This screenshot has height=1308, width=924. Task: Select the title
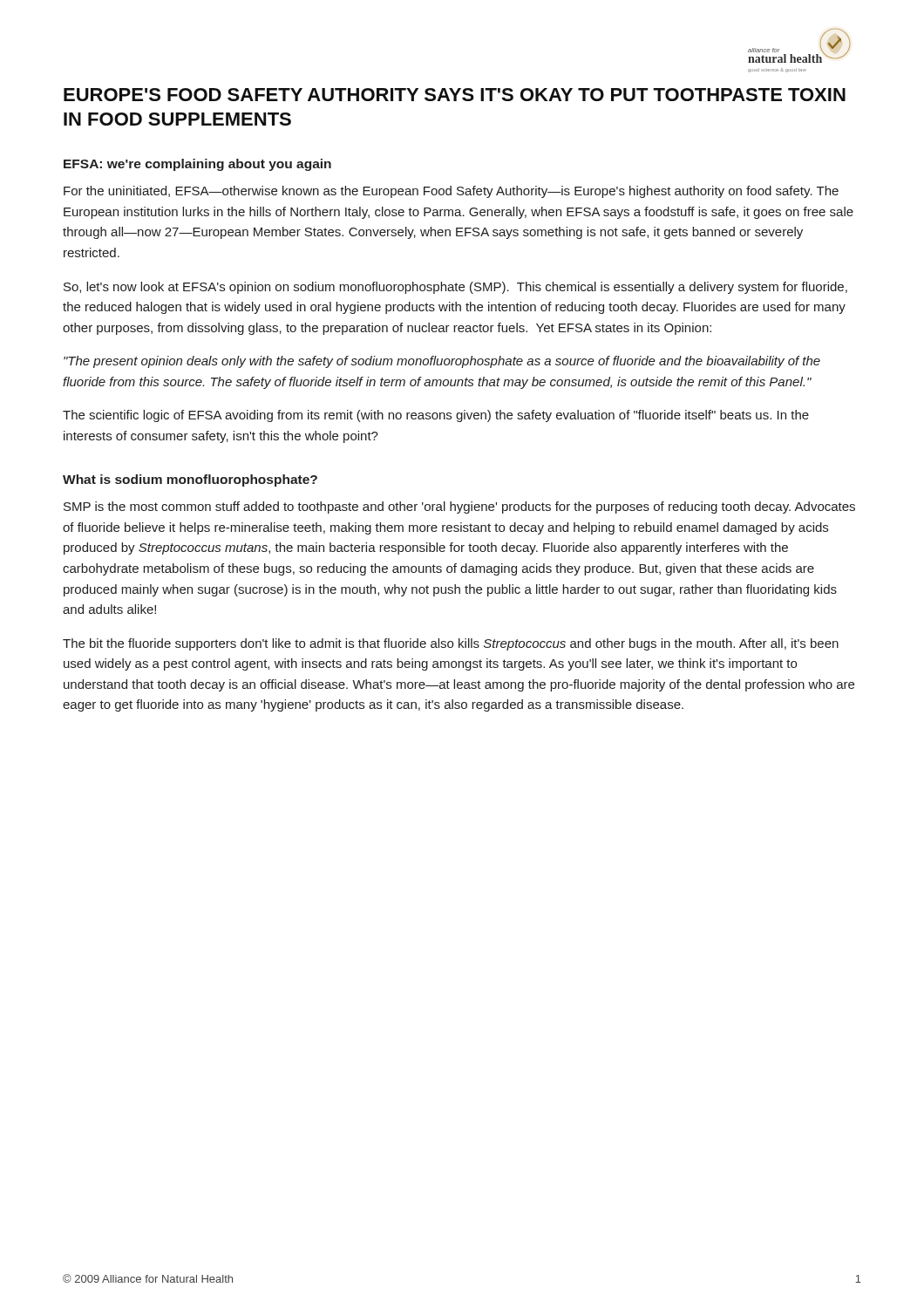tap(462, 107)
